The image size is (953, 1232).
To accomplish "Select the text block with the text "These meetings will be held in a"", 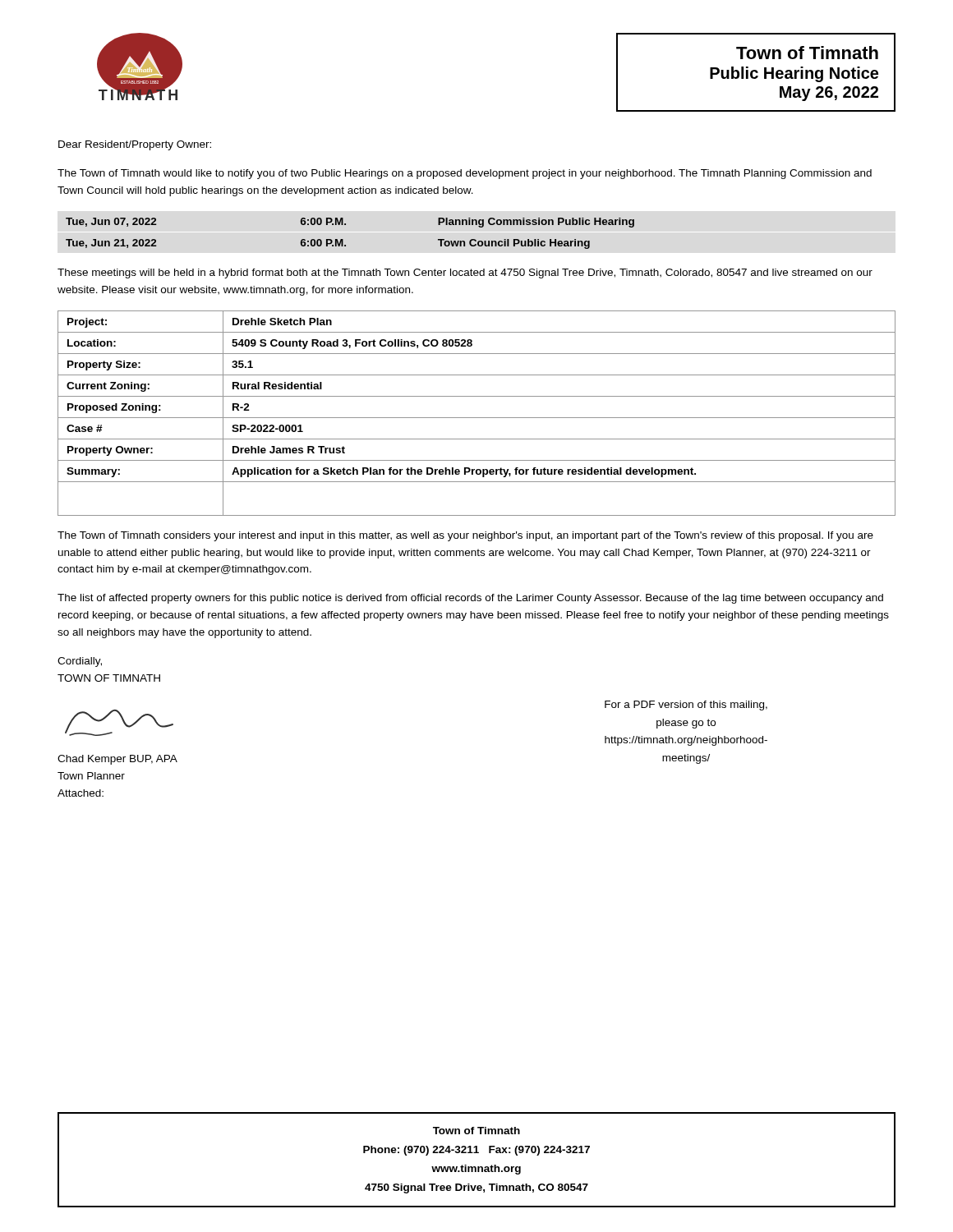I will pyautogui.click(x=465, y=281).
